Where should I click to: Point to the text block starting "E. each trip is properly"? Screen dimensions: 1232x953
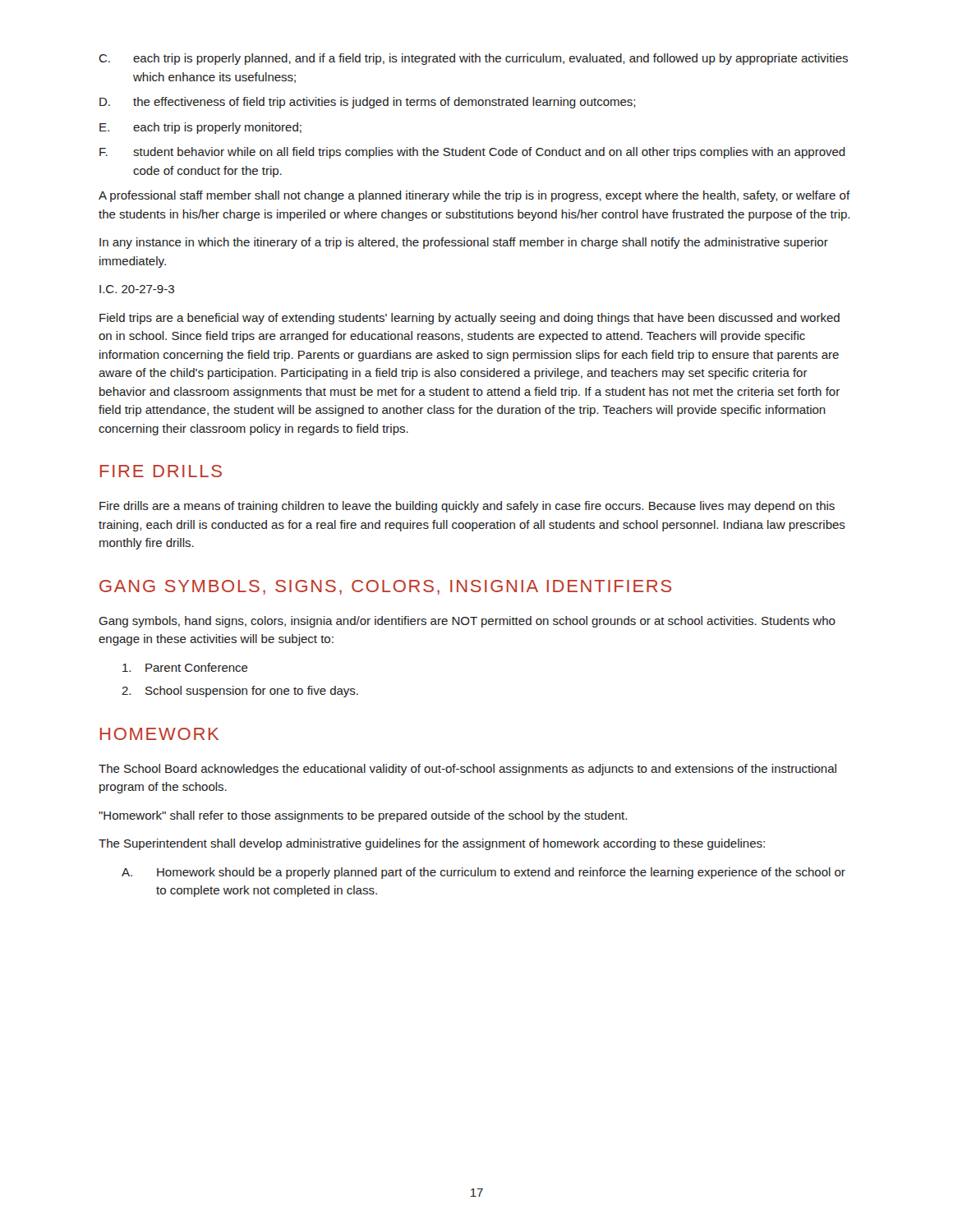point(200,128)
